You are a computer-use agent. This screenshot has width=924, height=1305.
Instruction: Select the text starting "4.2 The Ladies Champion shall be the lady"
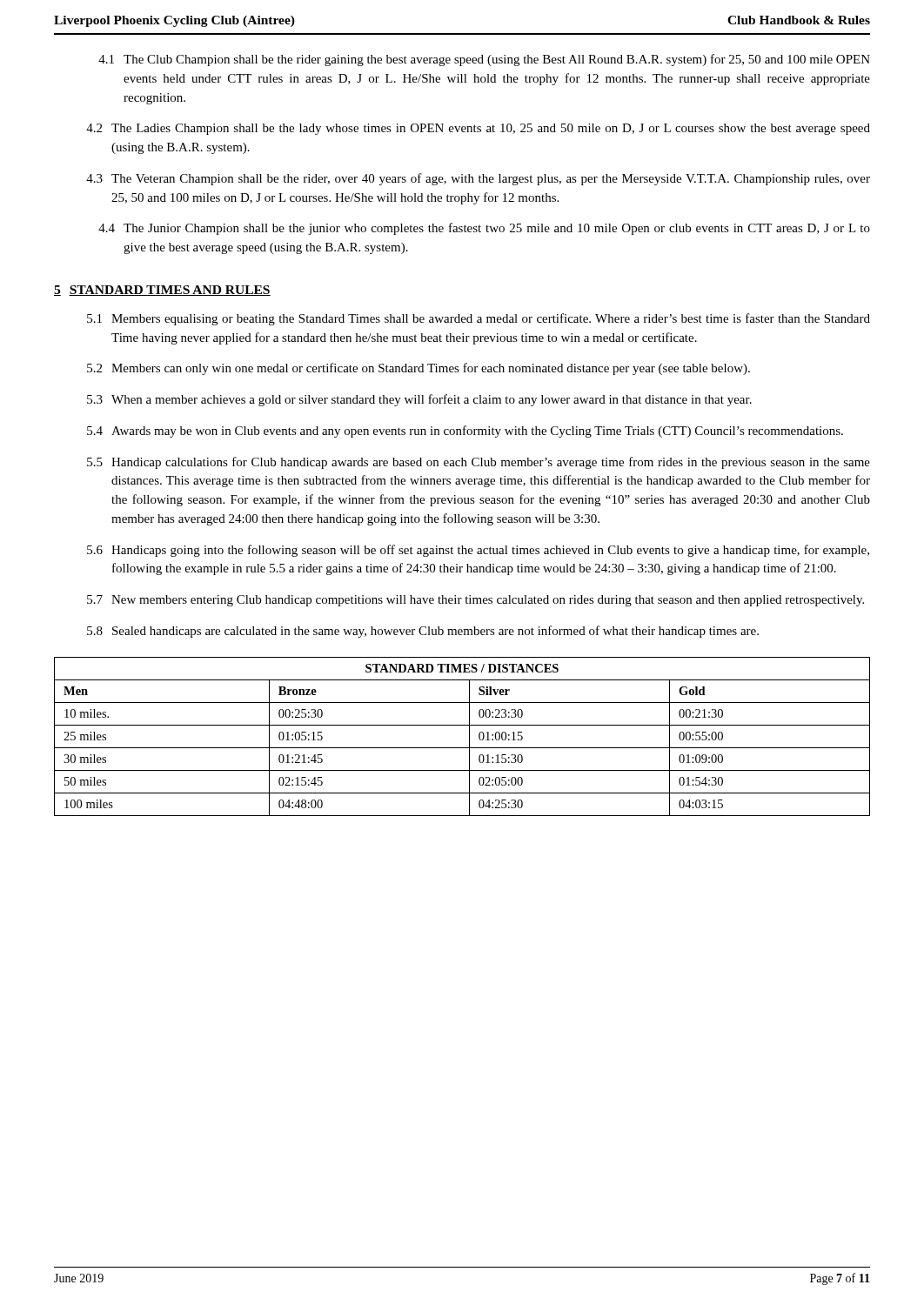coord(462,138)
